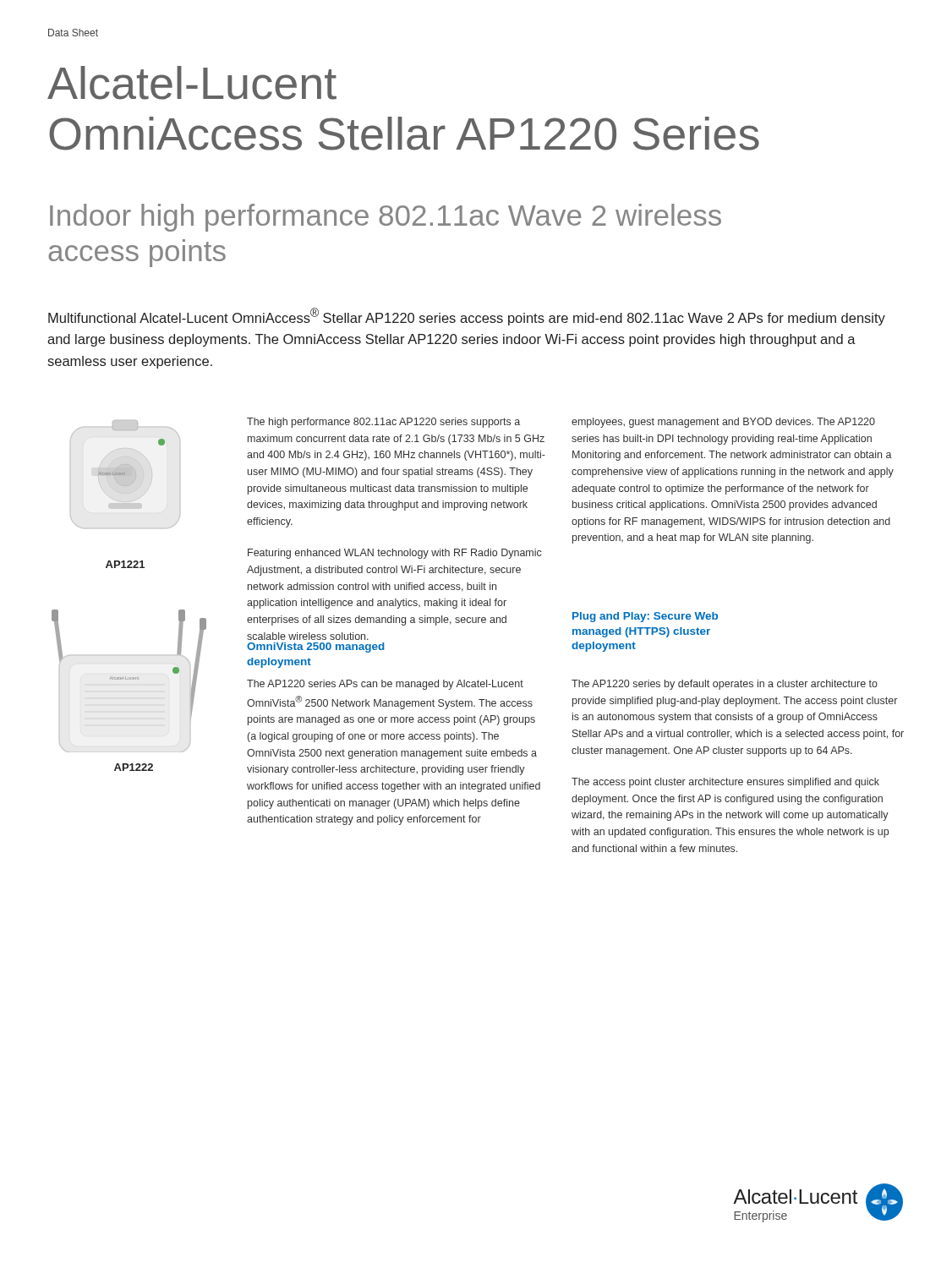
Task: Click on the text block with the text "The AP1220 series by default operates"
Action: (725, 685)
